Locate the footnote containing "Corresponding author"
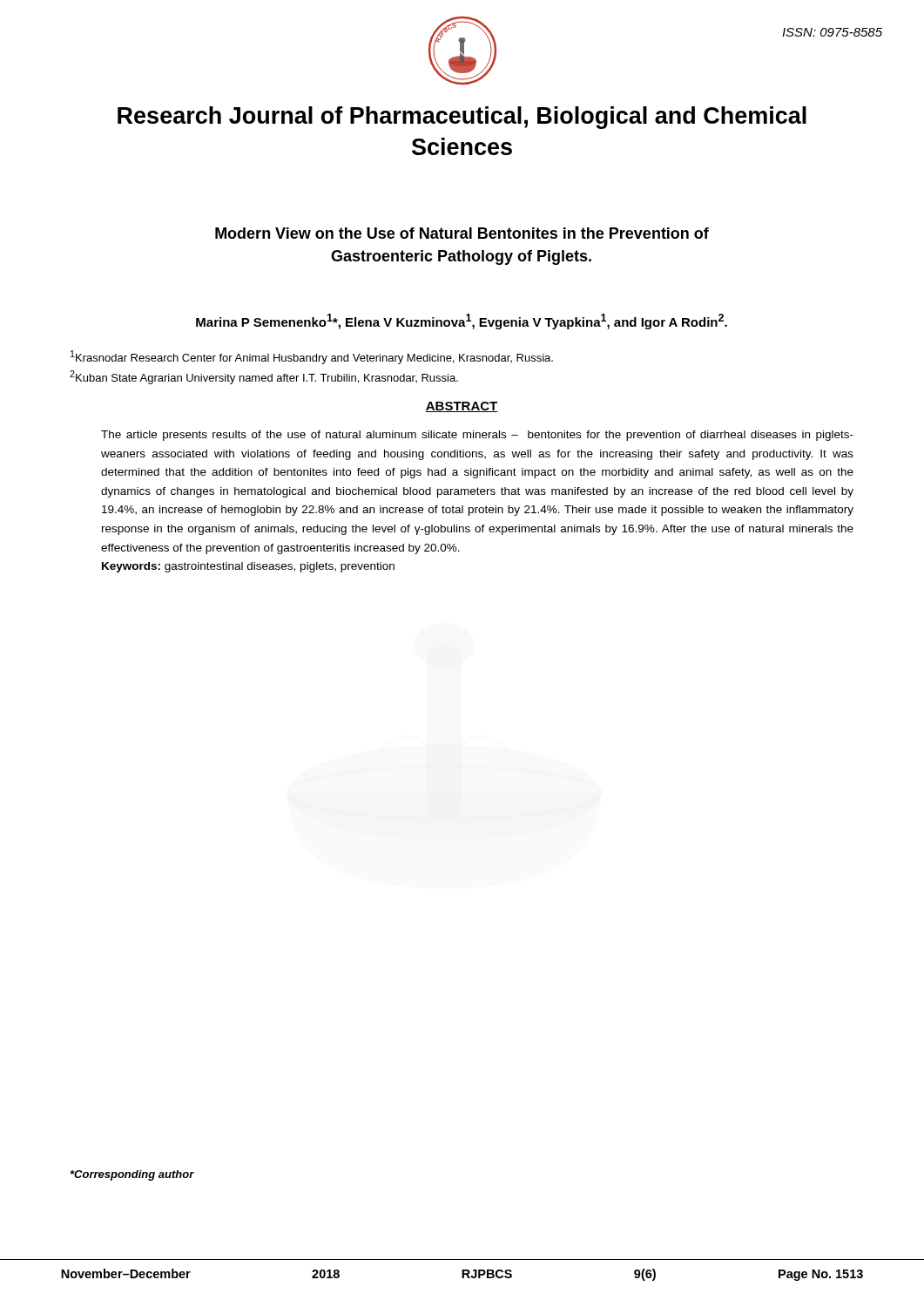Image resolution: width=924 pixels, height=1307 pixels. click(132, 1174)
